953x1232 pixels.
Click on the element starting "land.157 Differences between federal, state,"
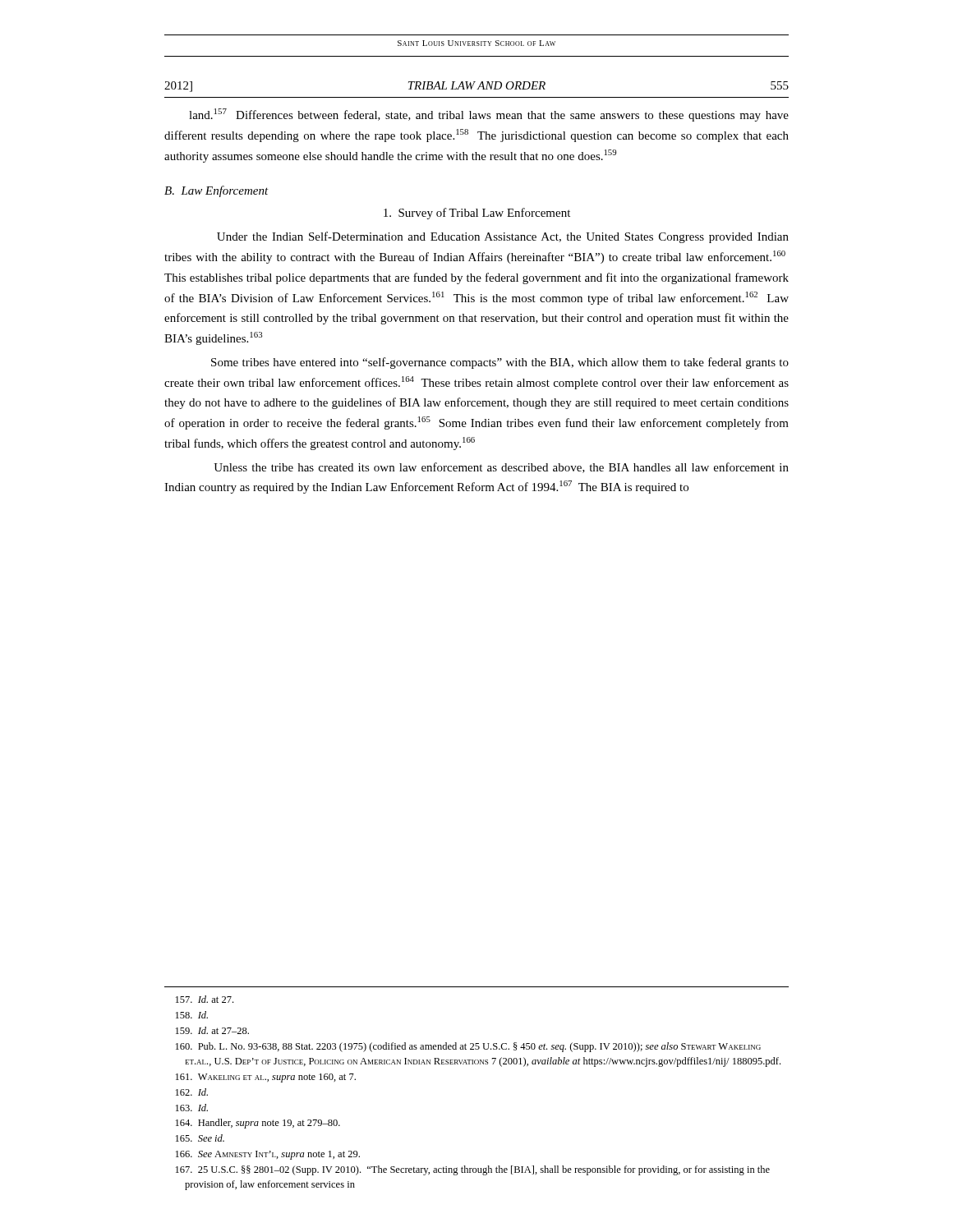[x=476, y=136]
